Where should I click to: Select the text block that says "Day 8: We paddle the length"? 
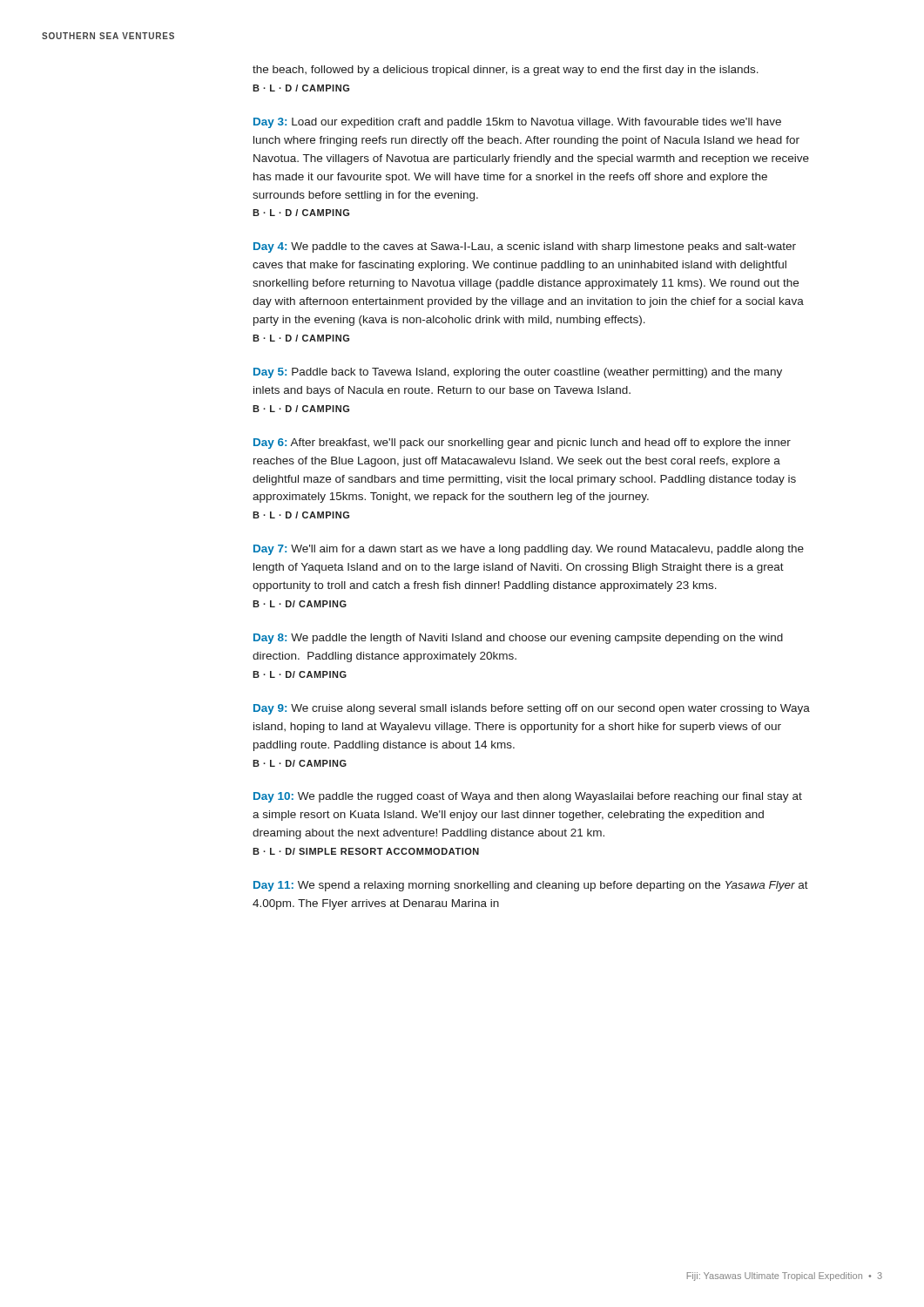(x=518, y=655)
